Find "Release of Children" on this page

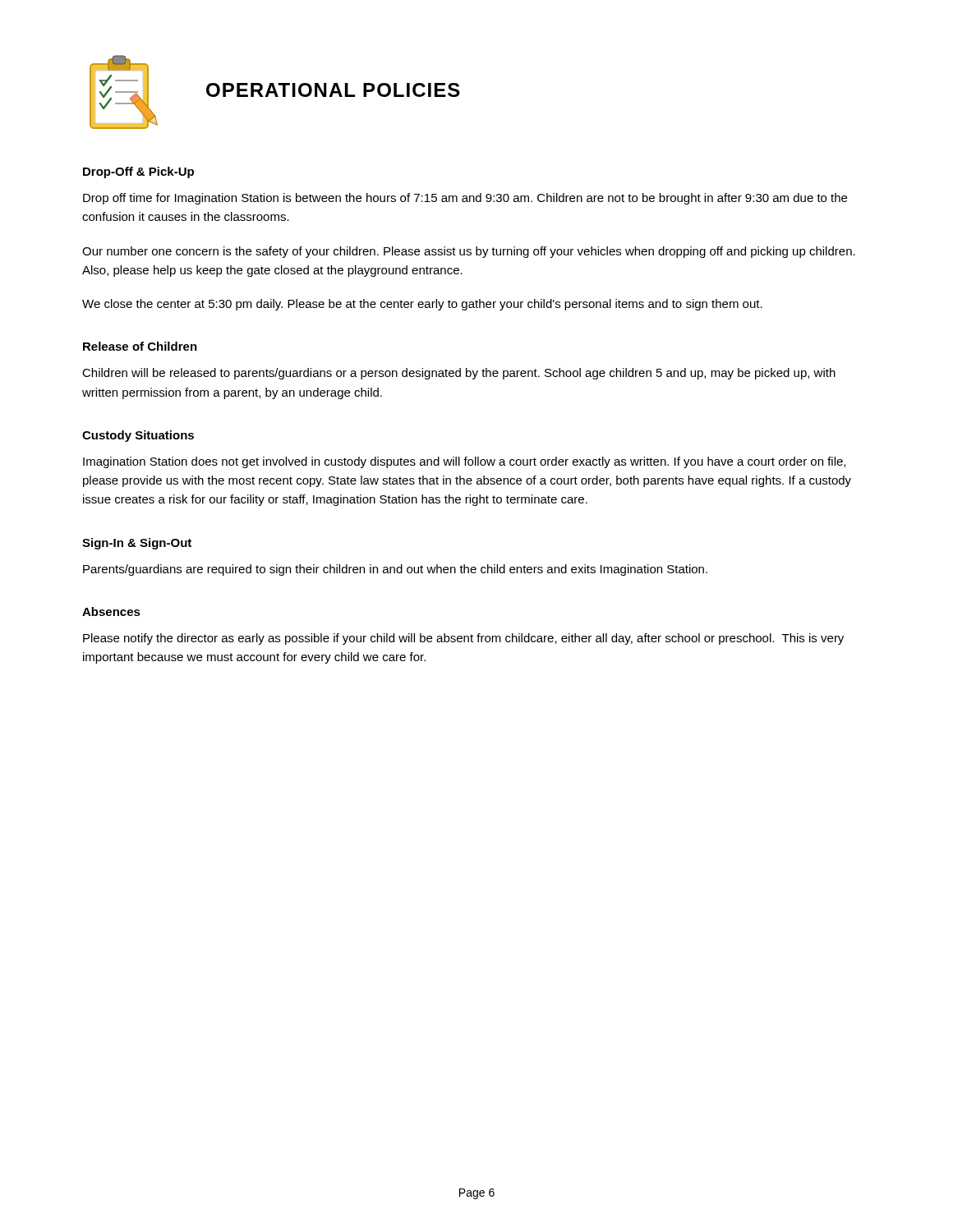coord(140,346)
